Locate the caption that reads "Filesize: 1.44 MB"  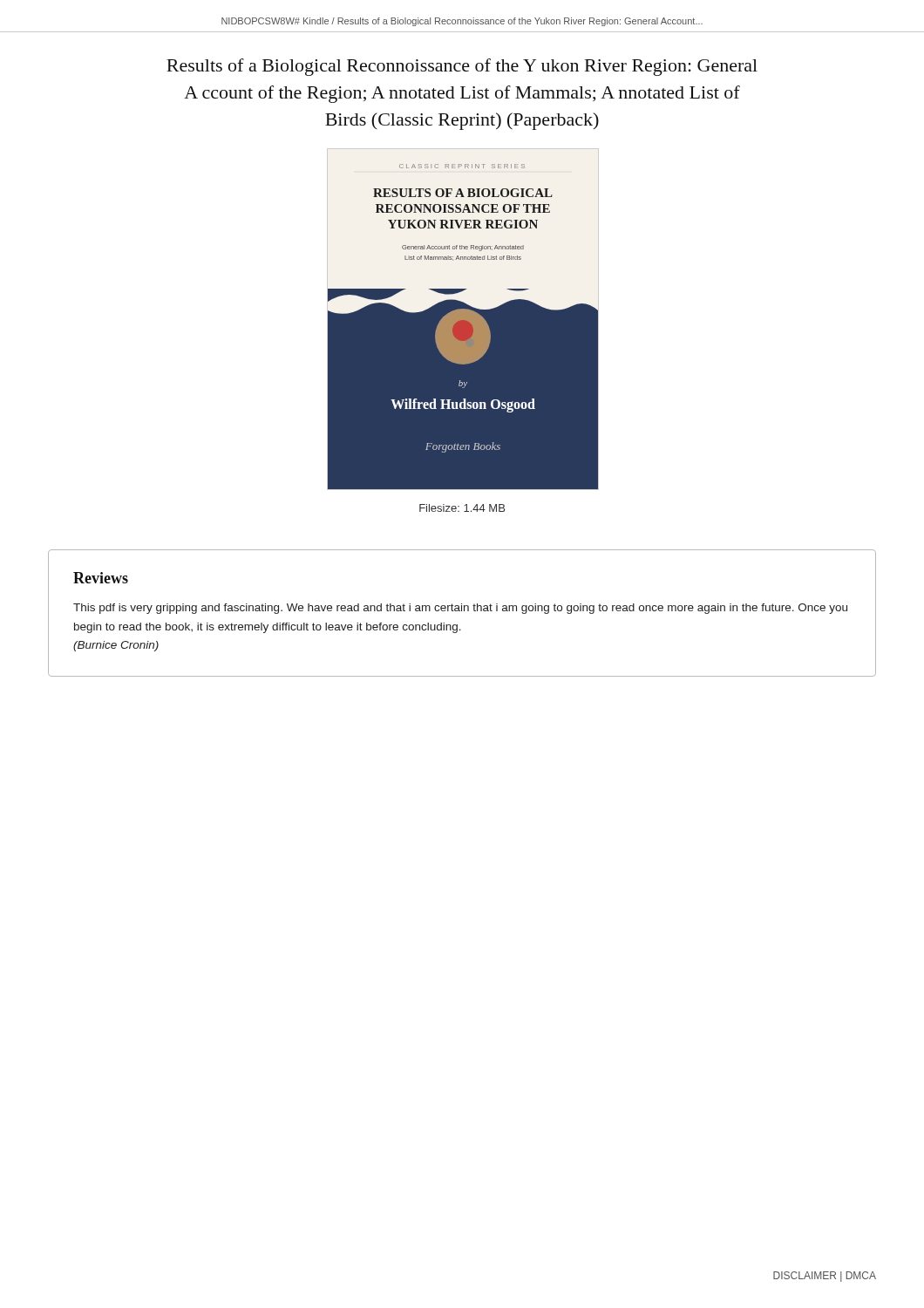[x=462, y=508]
